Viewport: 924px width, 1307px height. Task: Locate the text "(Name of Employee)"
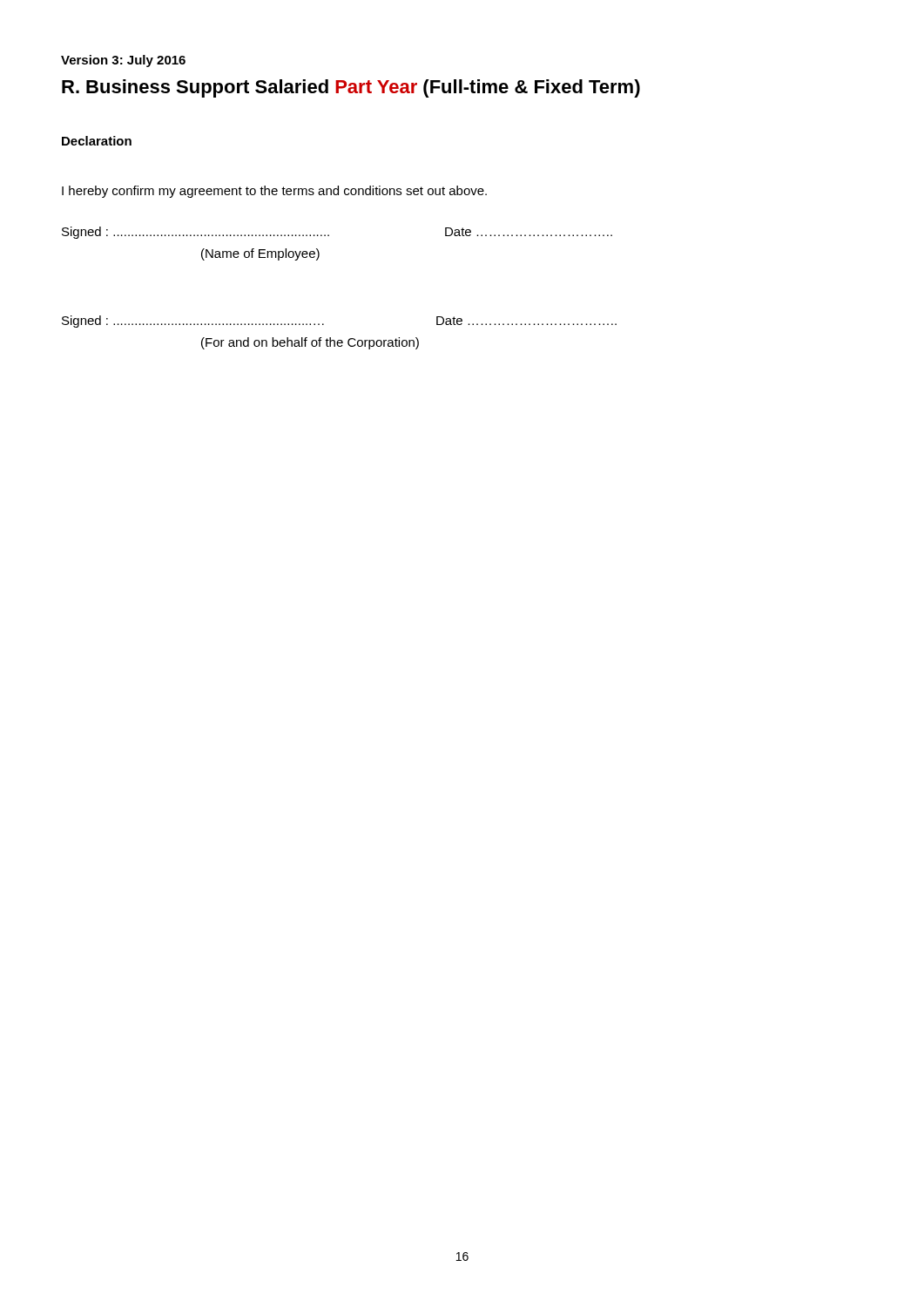click(x=260, y=253)
